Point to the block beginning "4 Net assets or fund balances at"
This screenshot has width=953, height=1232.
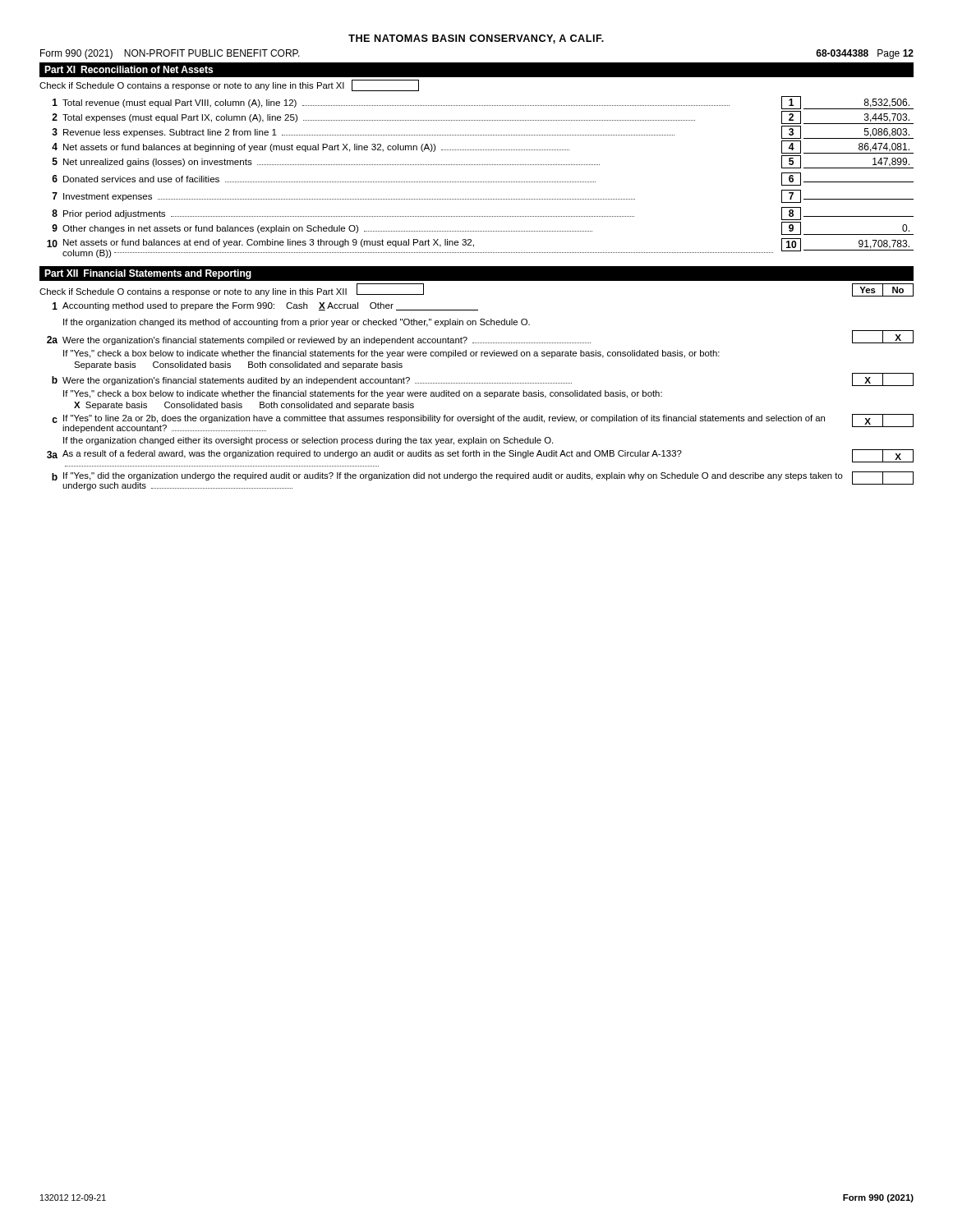[x=476, y=147]
